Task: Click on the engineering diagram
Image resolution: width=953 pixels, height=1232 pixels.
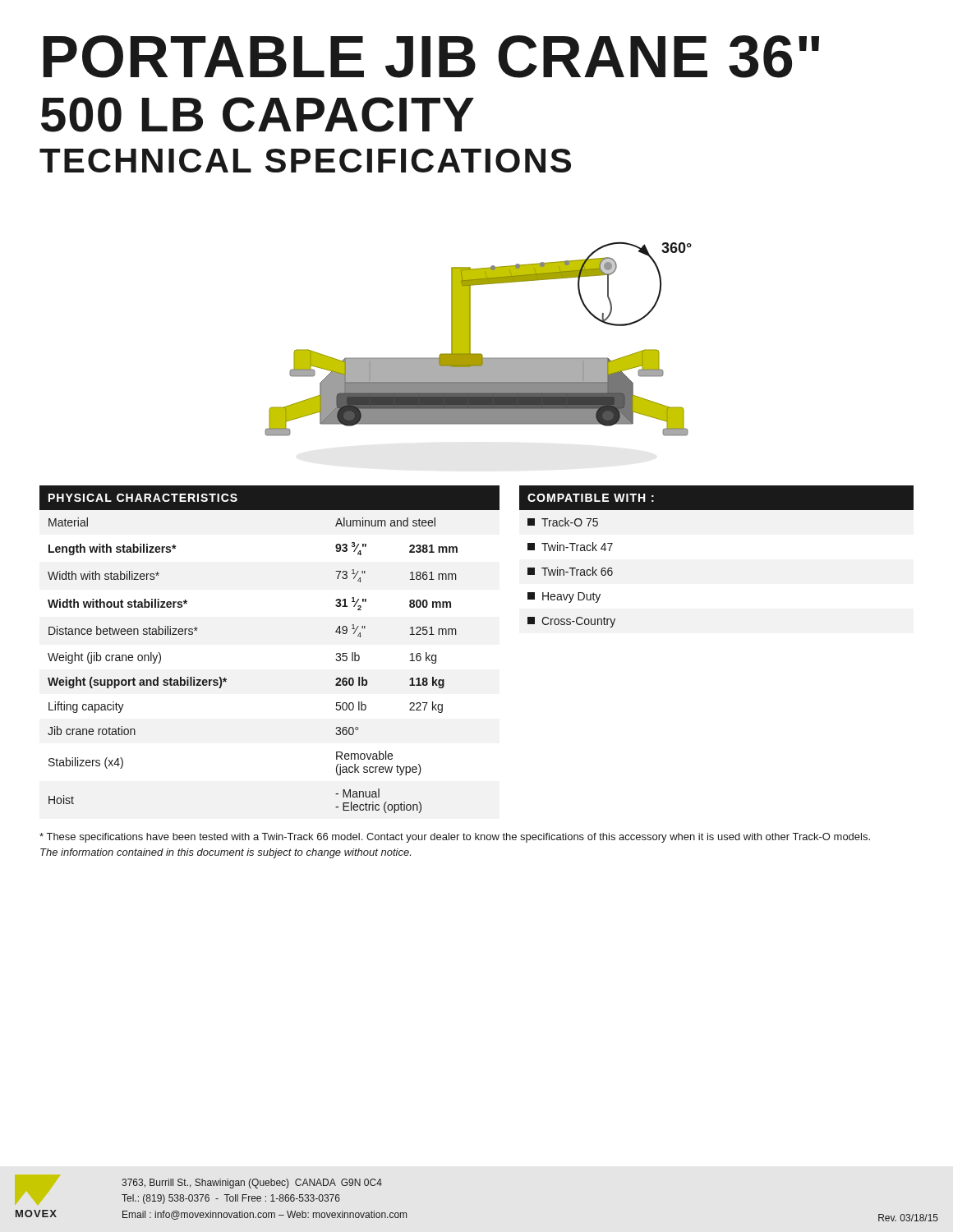Action: pyautogui.click(x=476, y=333)
